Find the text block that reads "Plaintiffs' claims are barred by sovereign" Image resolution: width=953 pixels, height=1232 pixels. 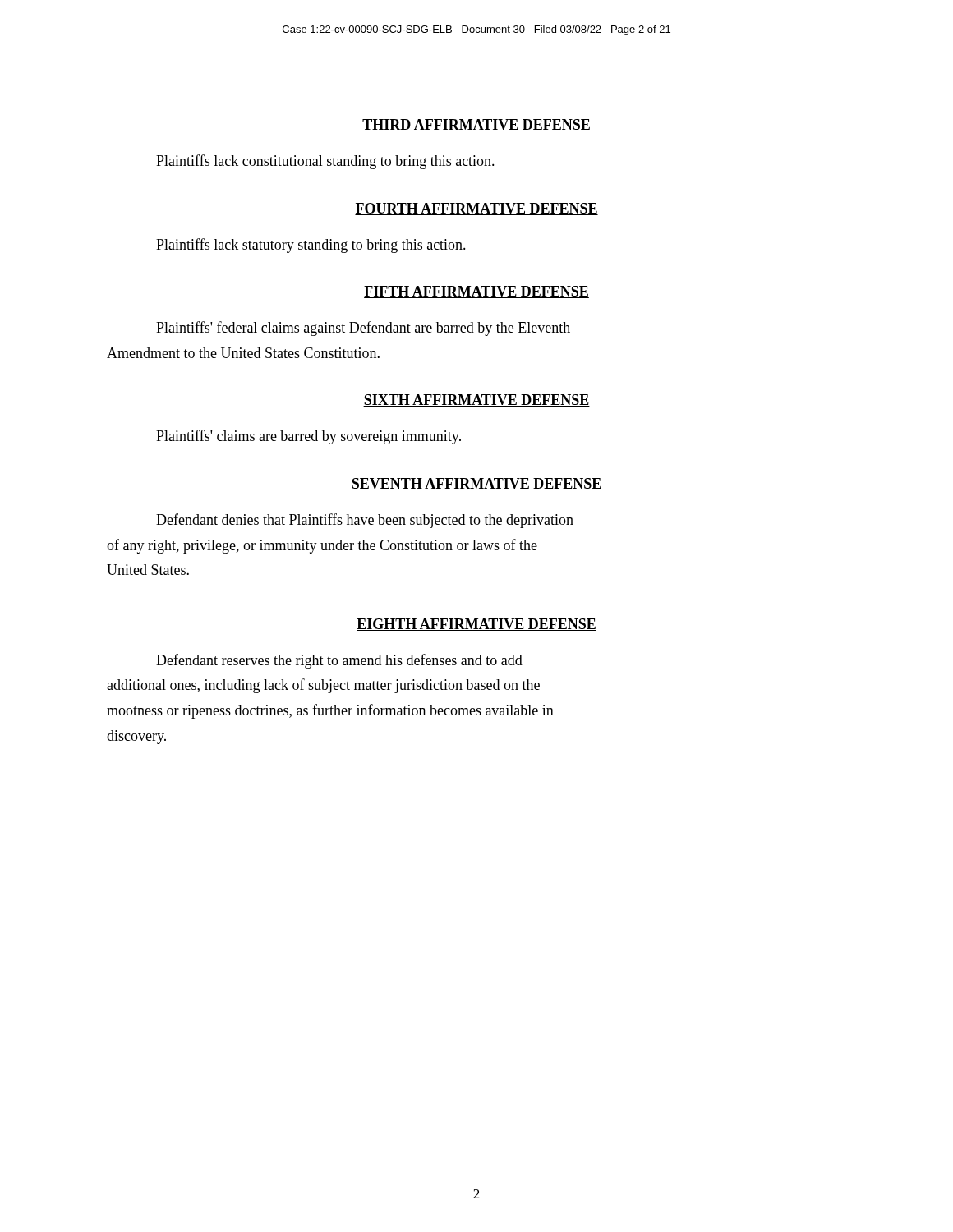click(x=309, y=436)
